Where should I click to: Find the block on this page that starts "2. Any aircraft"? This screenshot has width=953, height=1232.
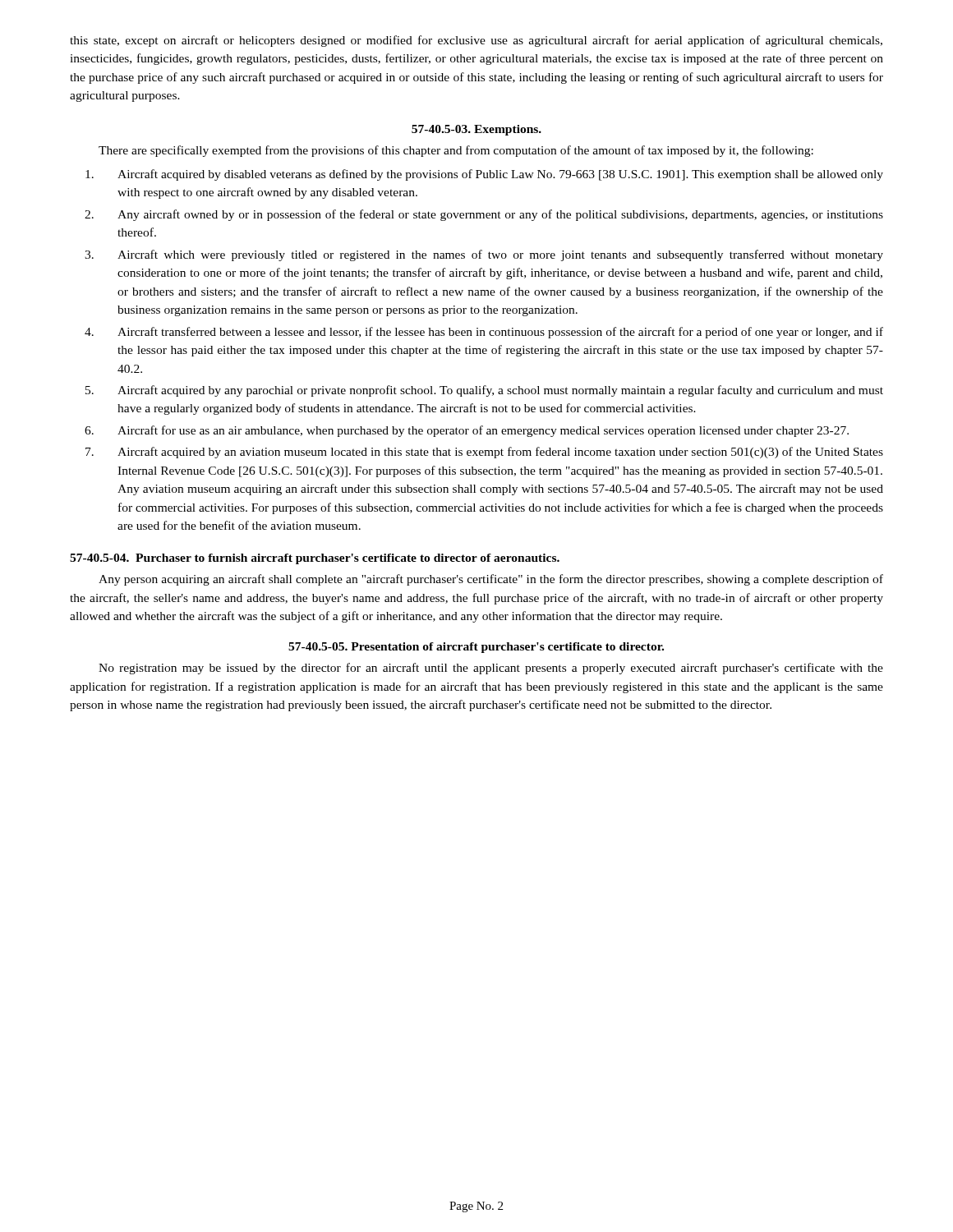(x=476, y=224)
